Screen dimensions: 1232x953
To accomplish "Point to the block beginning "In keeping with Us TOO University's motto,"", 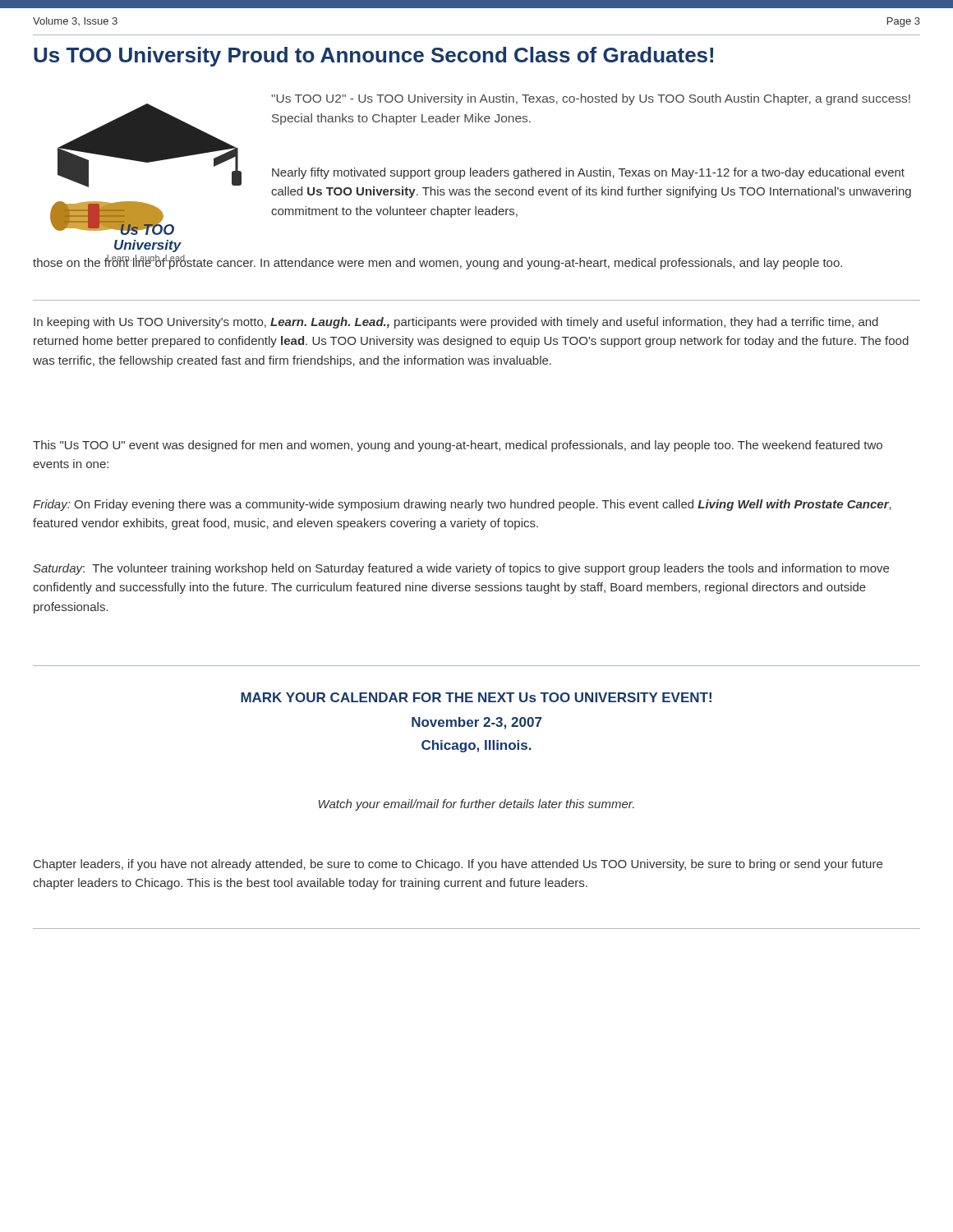I will 471,341.
